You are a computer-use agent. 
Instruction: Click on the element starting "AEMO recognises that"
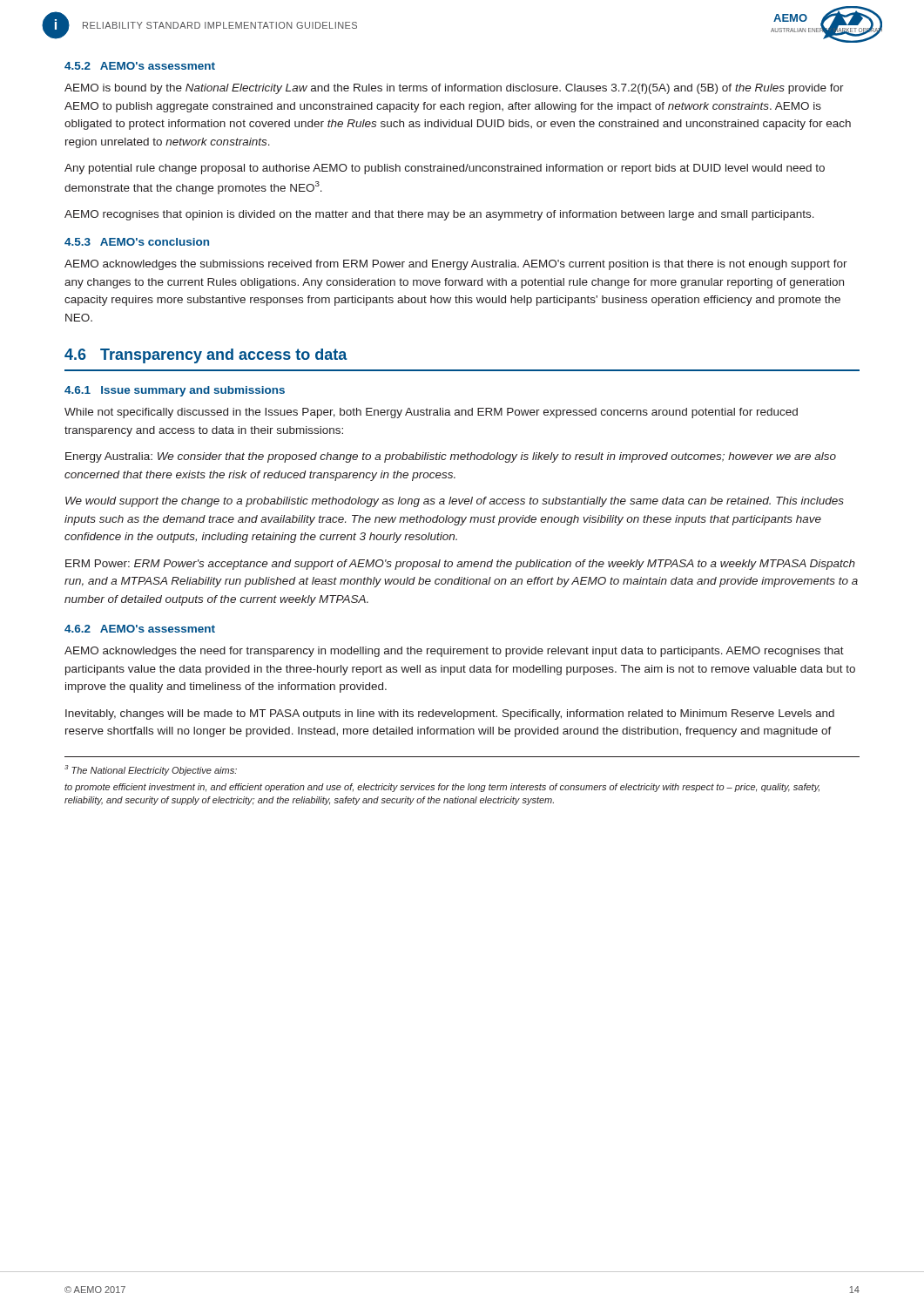440,214
